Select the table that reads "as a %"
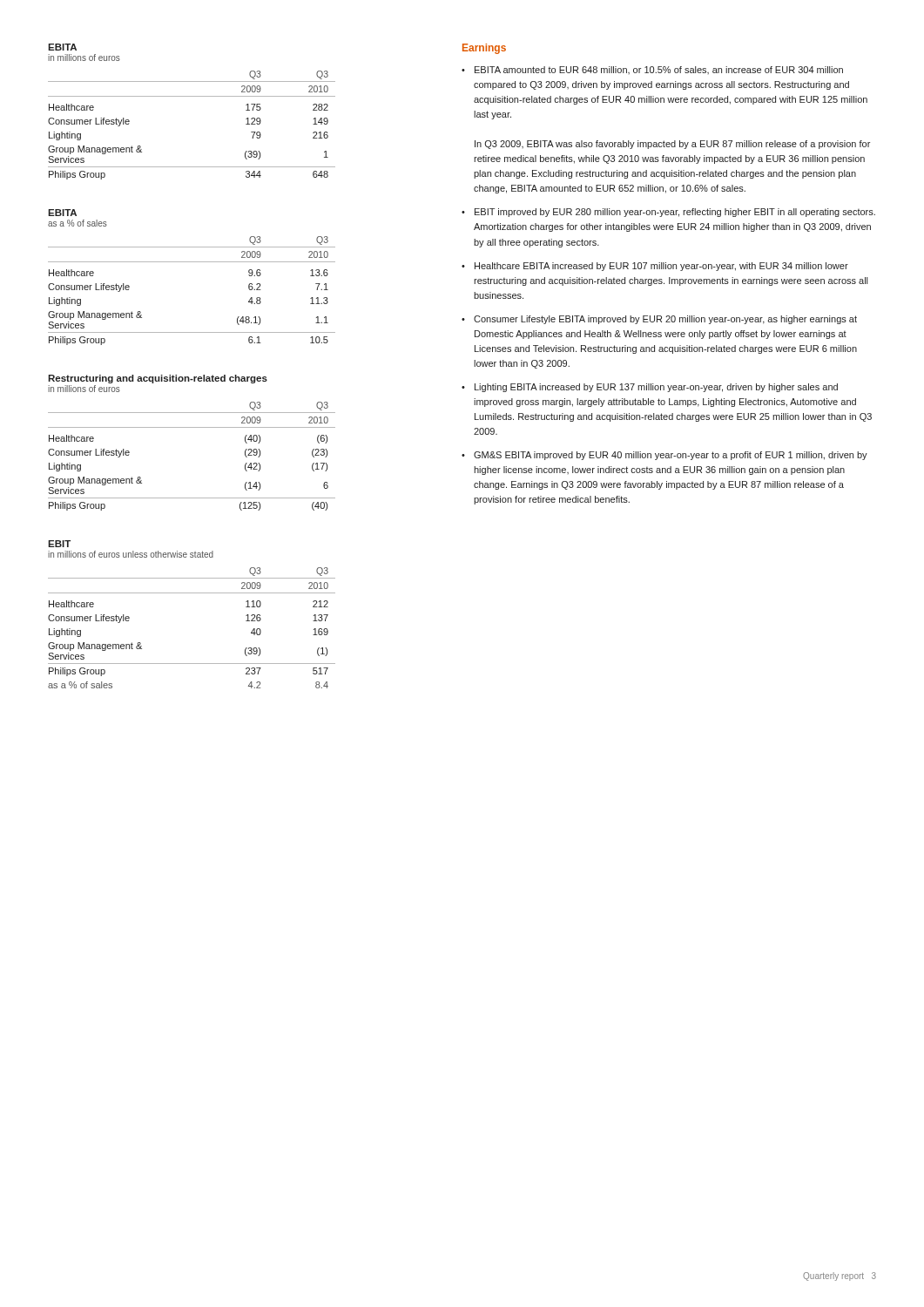This screenshot has height=1307, width=924. coord(231,628)
